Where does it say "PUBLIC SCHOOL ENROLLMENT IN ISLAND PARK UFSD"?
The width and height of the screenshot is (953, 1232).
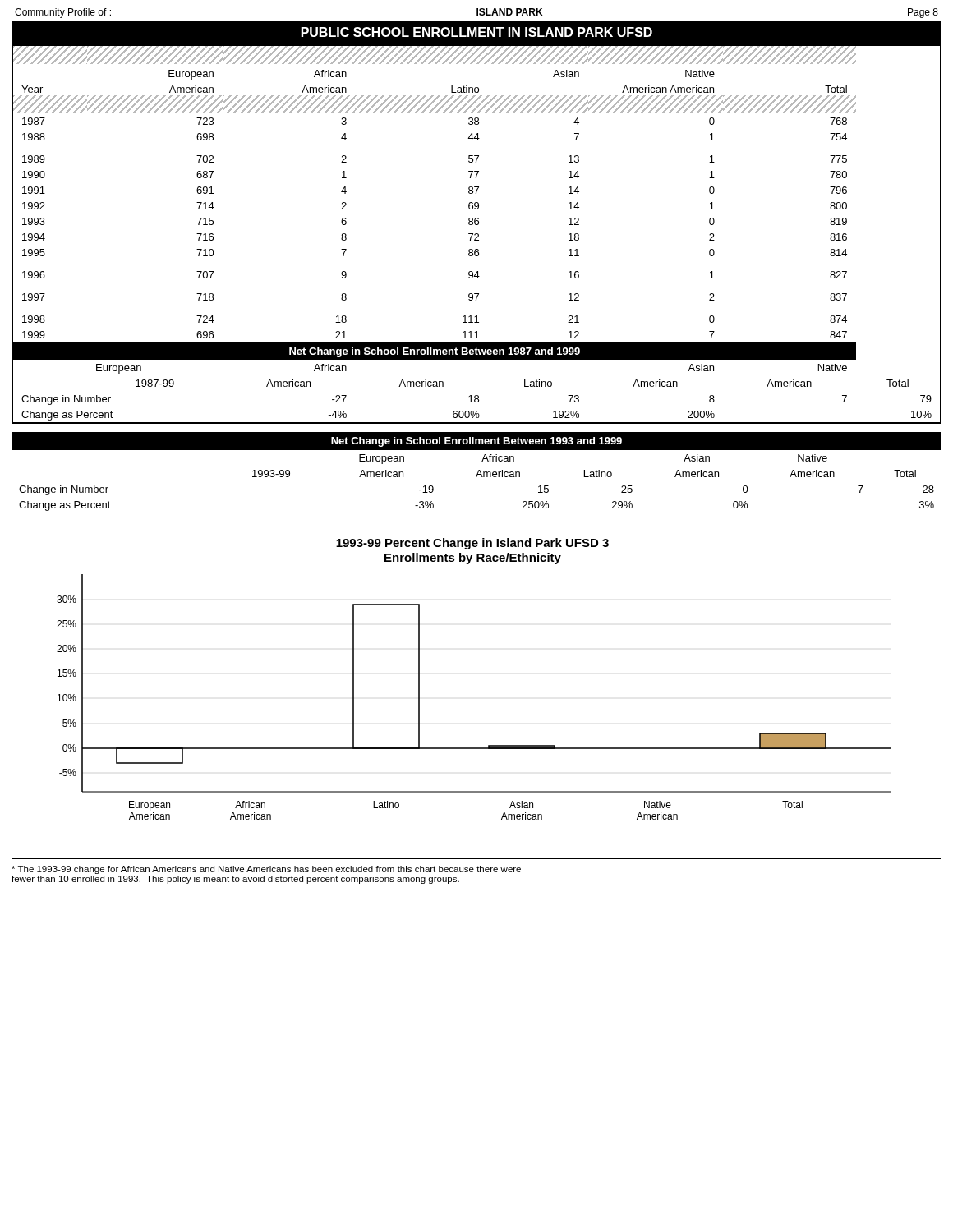476,32
